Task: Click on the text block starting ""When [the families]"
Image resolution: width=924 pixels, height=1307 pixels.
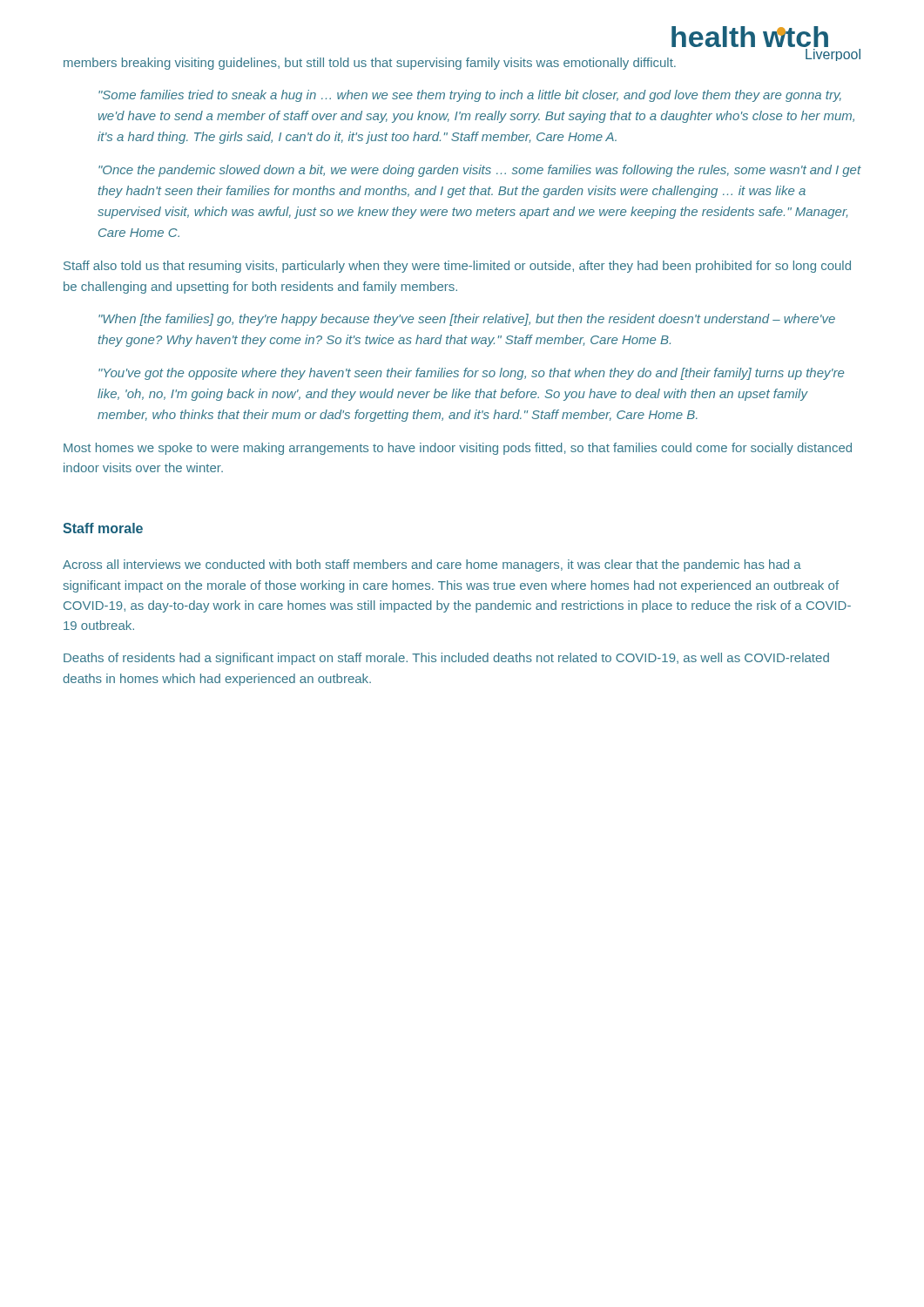Action: click(x=466, y=329)
